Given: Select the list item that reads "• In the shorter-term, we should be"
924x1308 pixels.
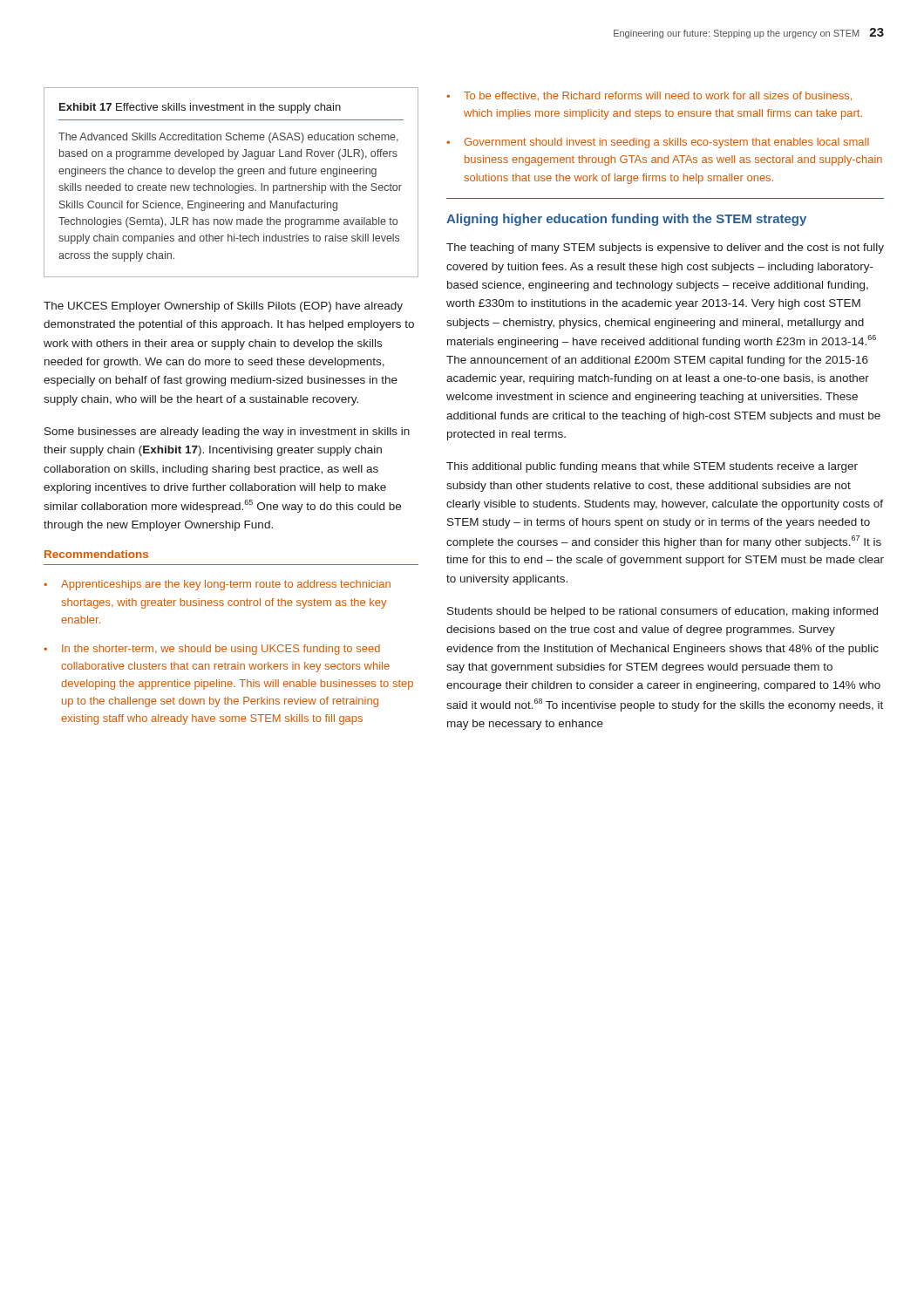Looking at the screenshot, I should click(x=231, y=684).
